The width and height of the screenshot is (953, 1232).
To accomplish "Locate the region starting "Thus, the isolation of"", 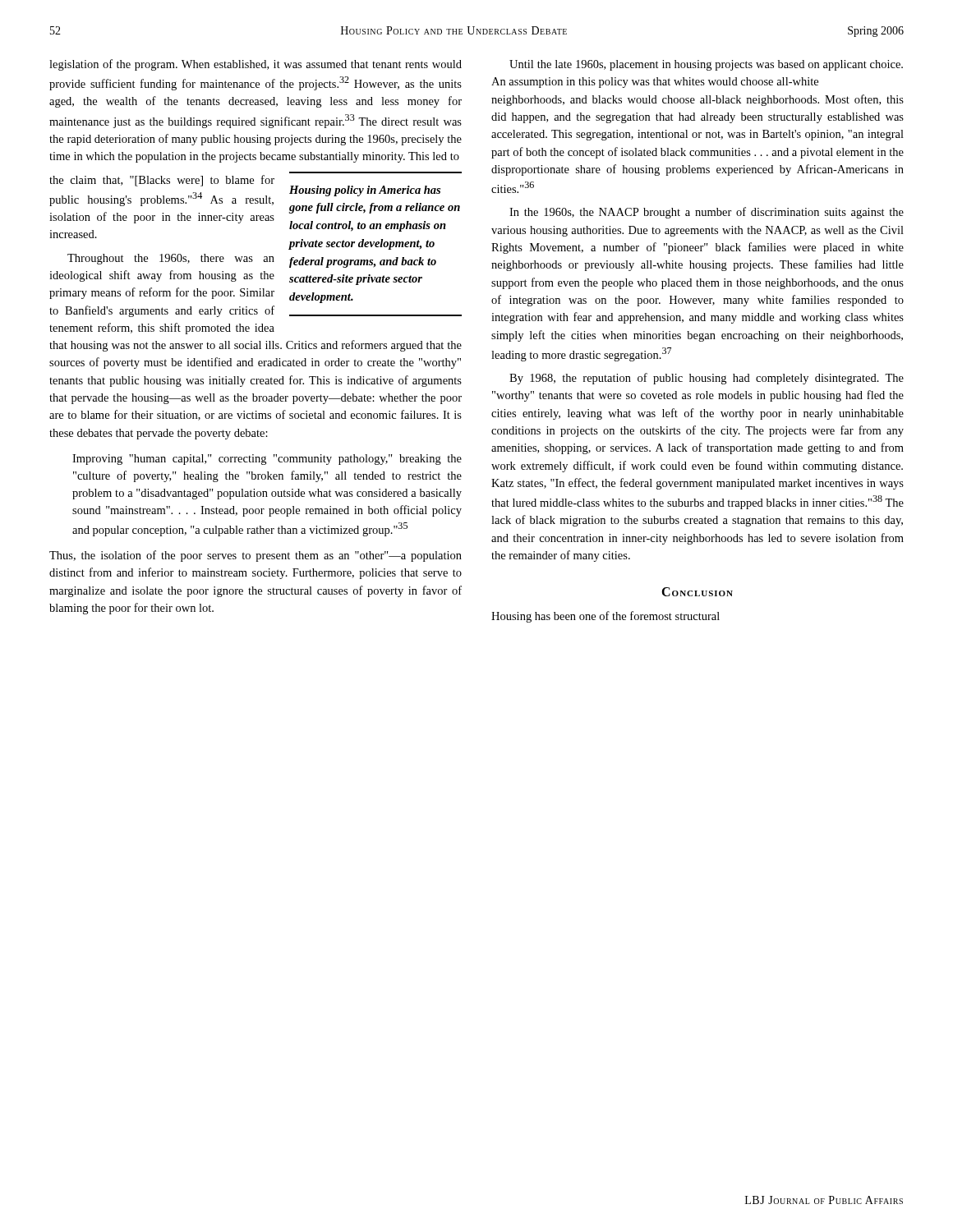I will [x=251, y=64].
